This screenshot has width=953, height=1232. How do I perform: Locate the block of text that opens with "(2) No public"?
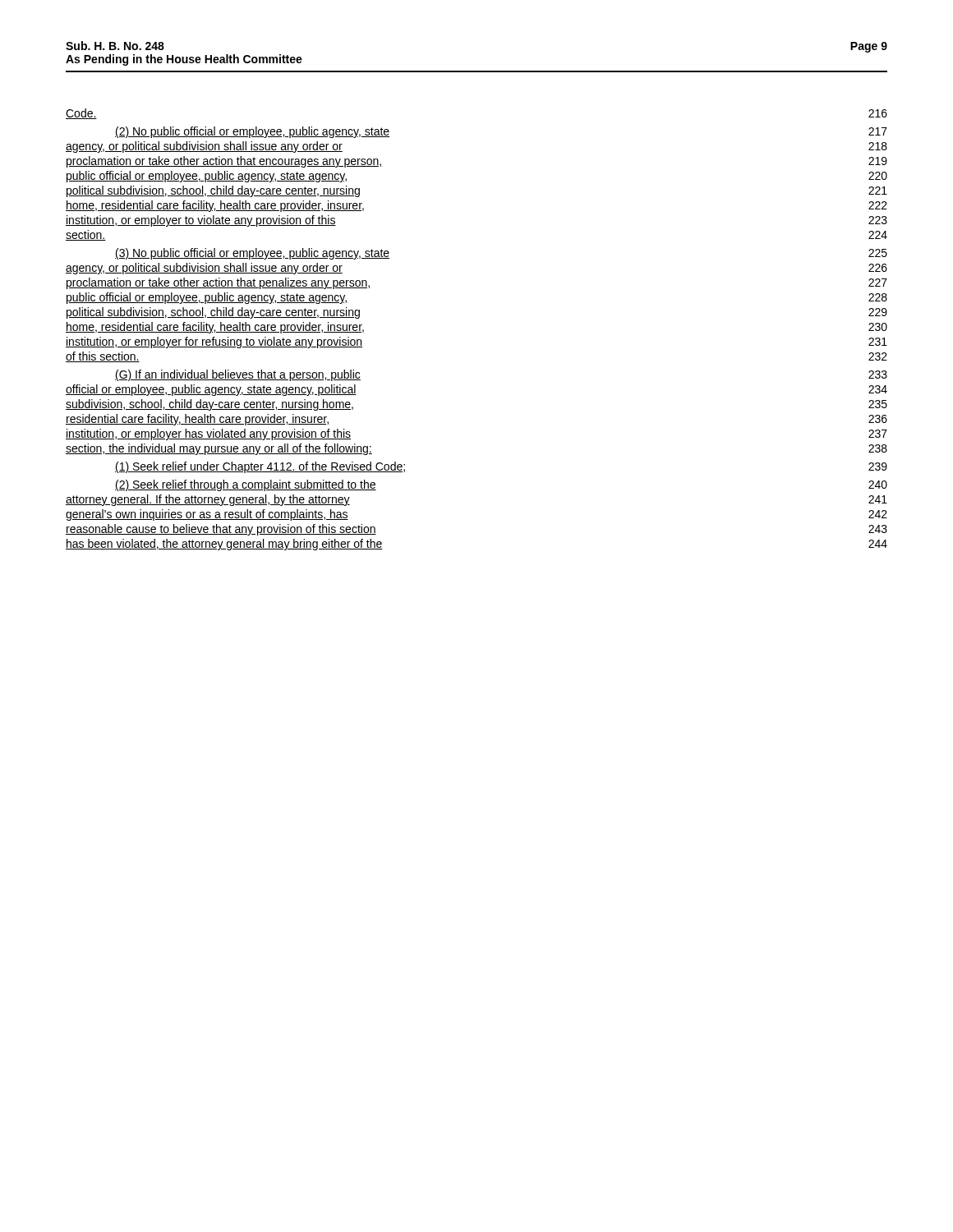pos(265,132)
